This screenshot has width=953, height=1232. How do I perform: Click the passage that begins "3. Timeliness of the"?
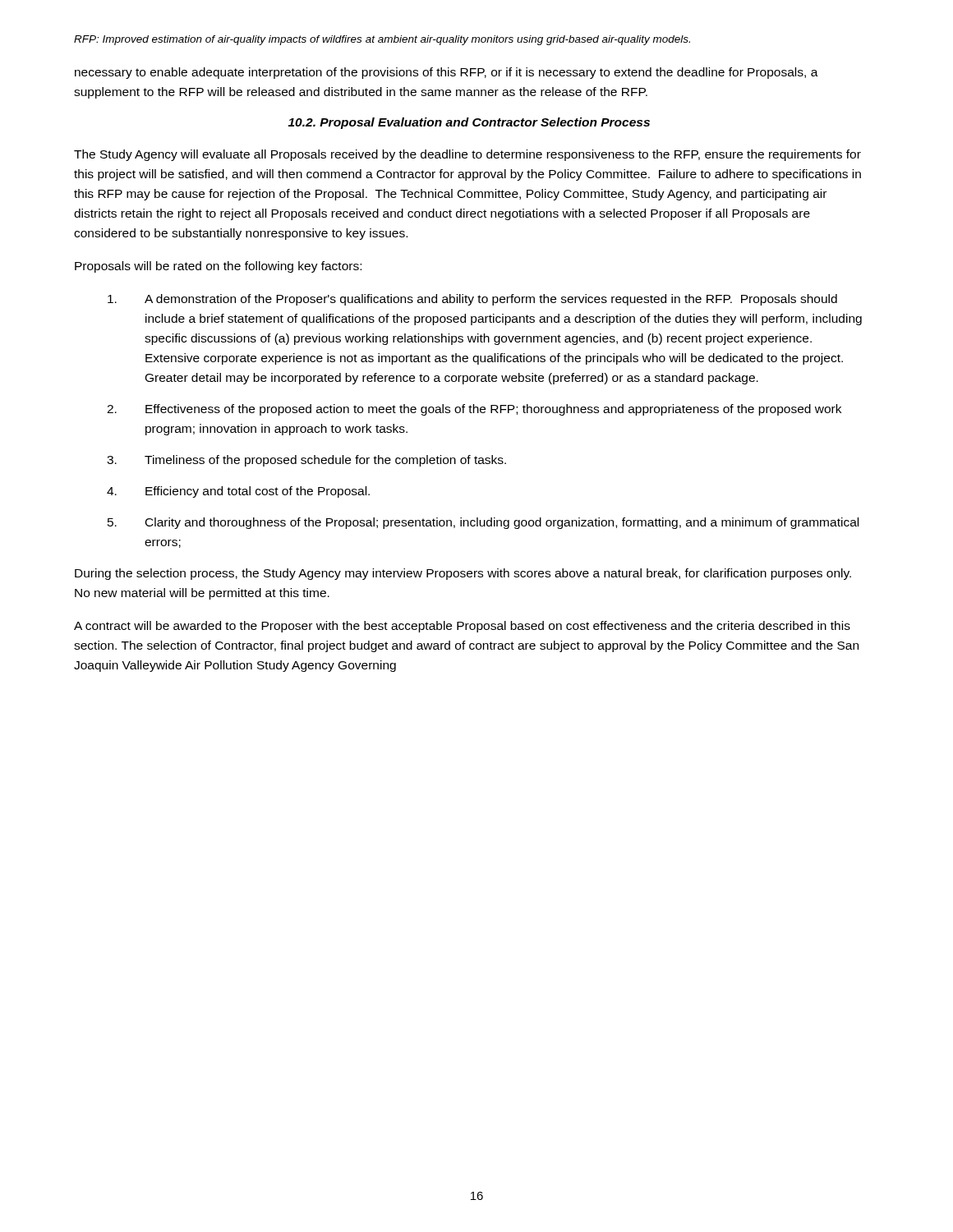pyautogui.click(x=469, y=460)
